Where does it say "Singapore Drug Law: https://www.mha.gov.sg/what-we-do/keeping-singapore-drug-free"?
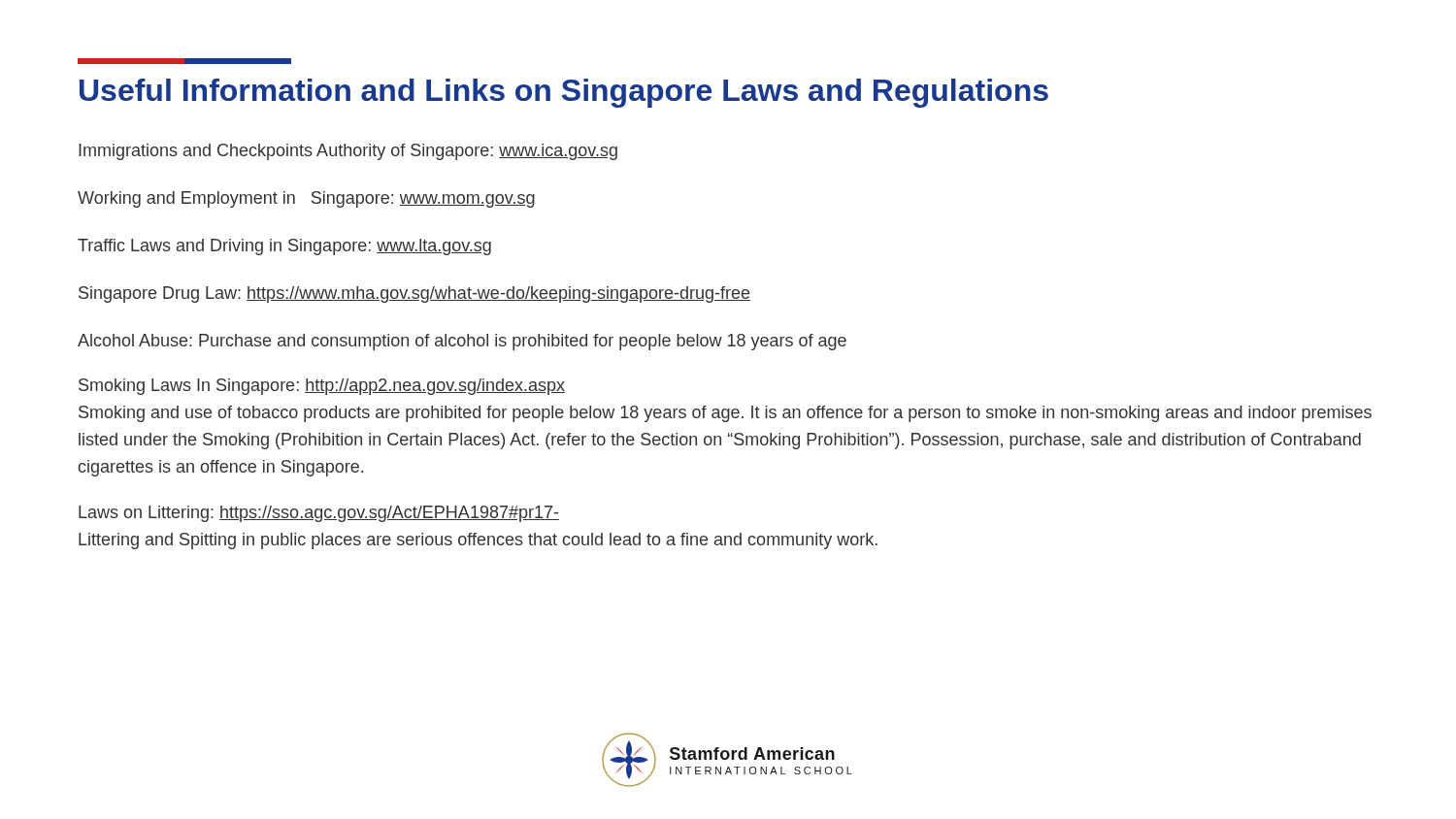 (414, 293)
